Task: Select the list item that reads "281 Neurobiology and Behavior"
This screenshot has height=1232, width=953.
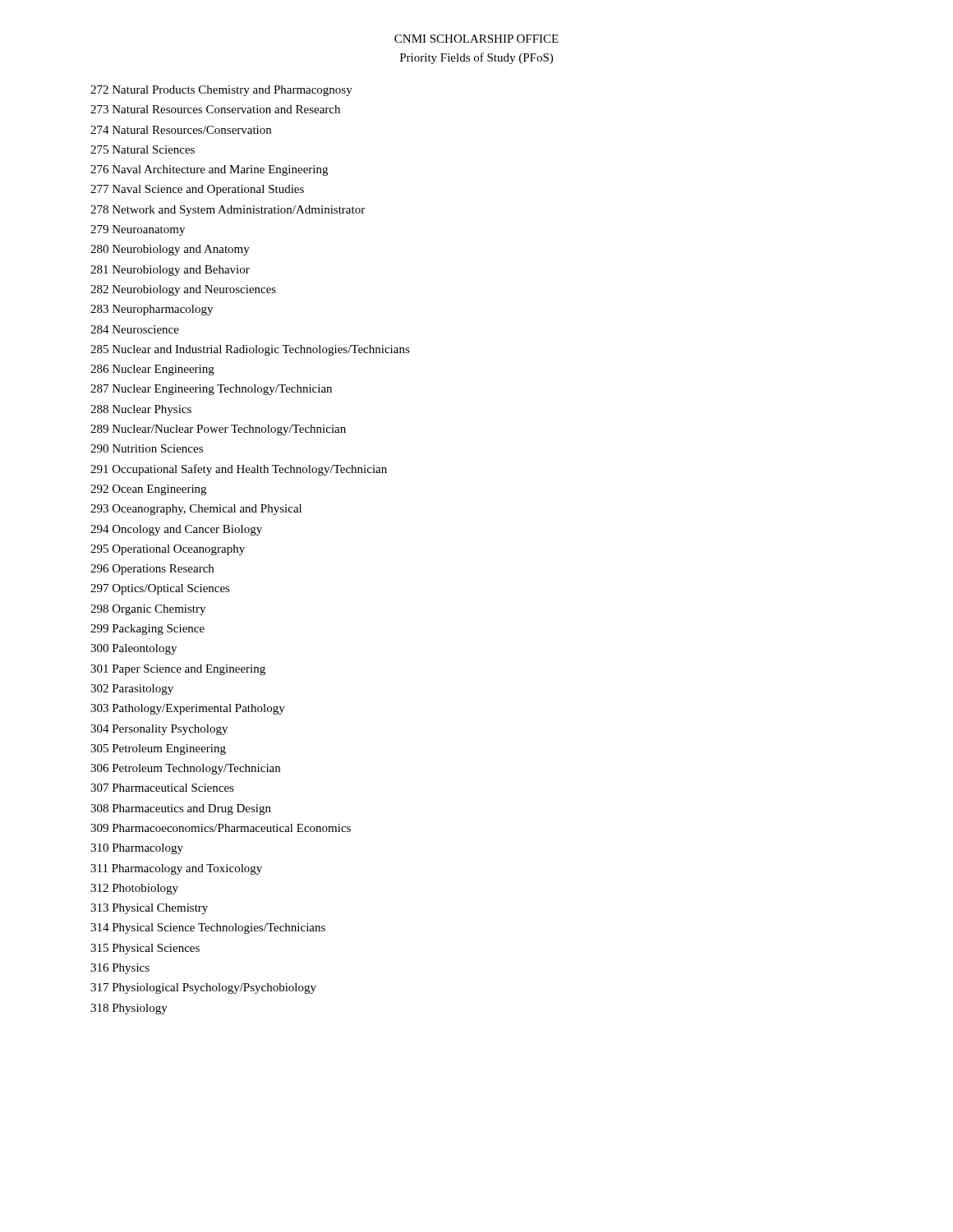Action: (x=170, y=269)
